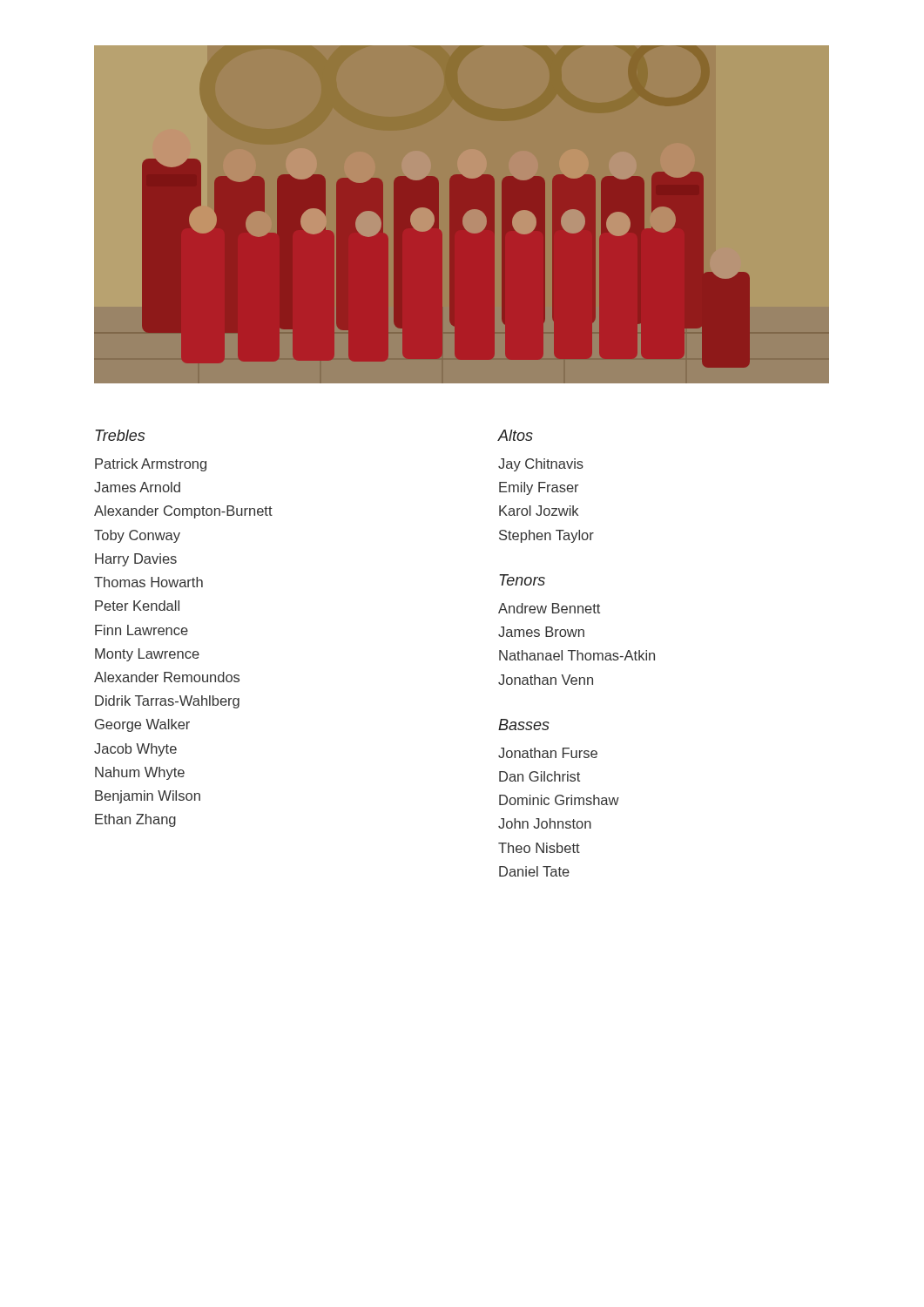The height and width of the screenshot is (1307, 924).
Task: Click on the list item containing "Nathanael Thomas-Atkin"
Action: coord(577,655)
